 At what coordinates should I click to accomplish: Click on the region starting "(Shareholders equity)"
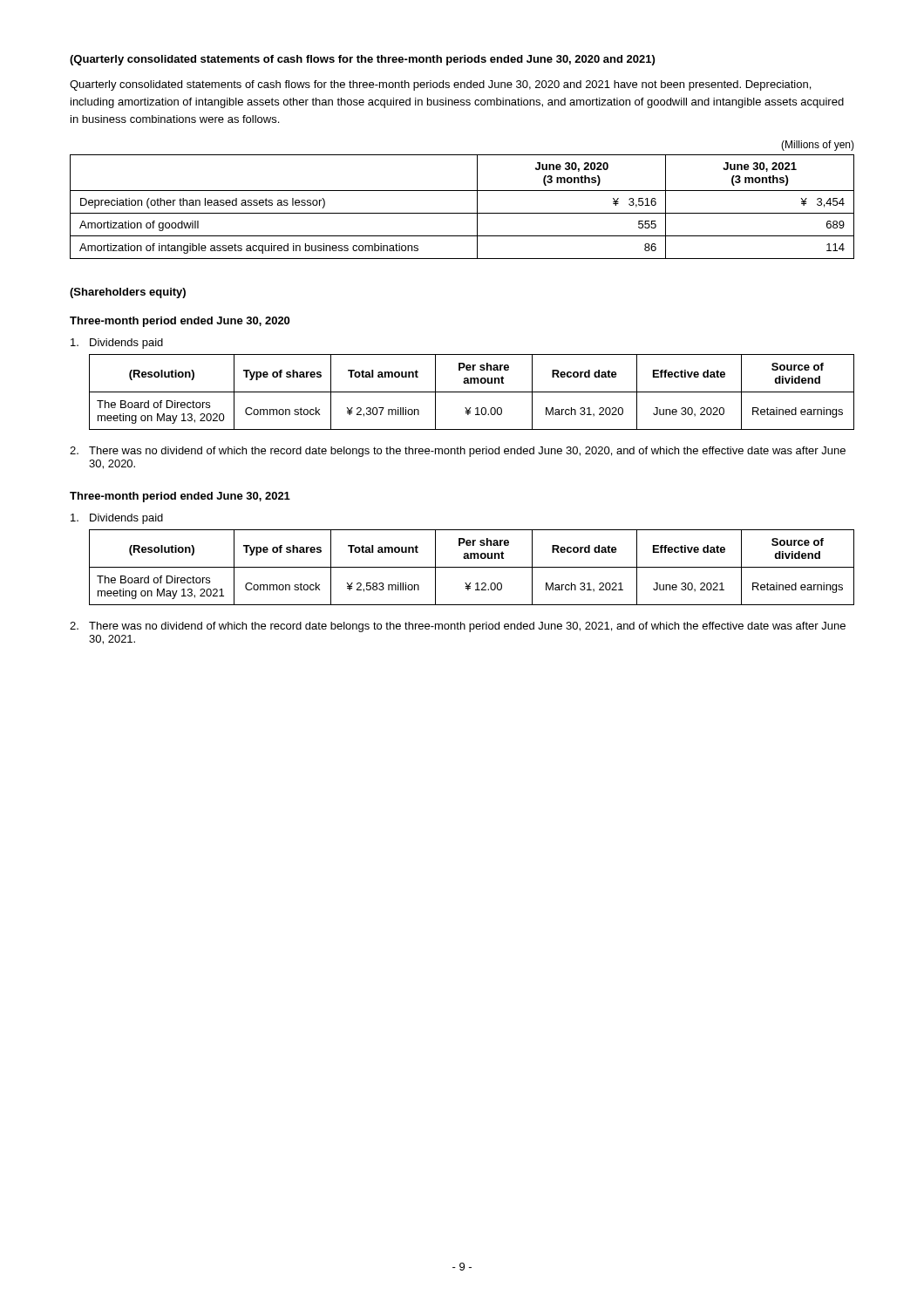click(128, 292)
